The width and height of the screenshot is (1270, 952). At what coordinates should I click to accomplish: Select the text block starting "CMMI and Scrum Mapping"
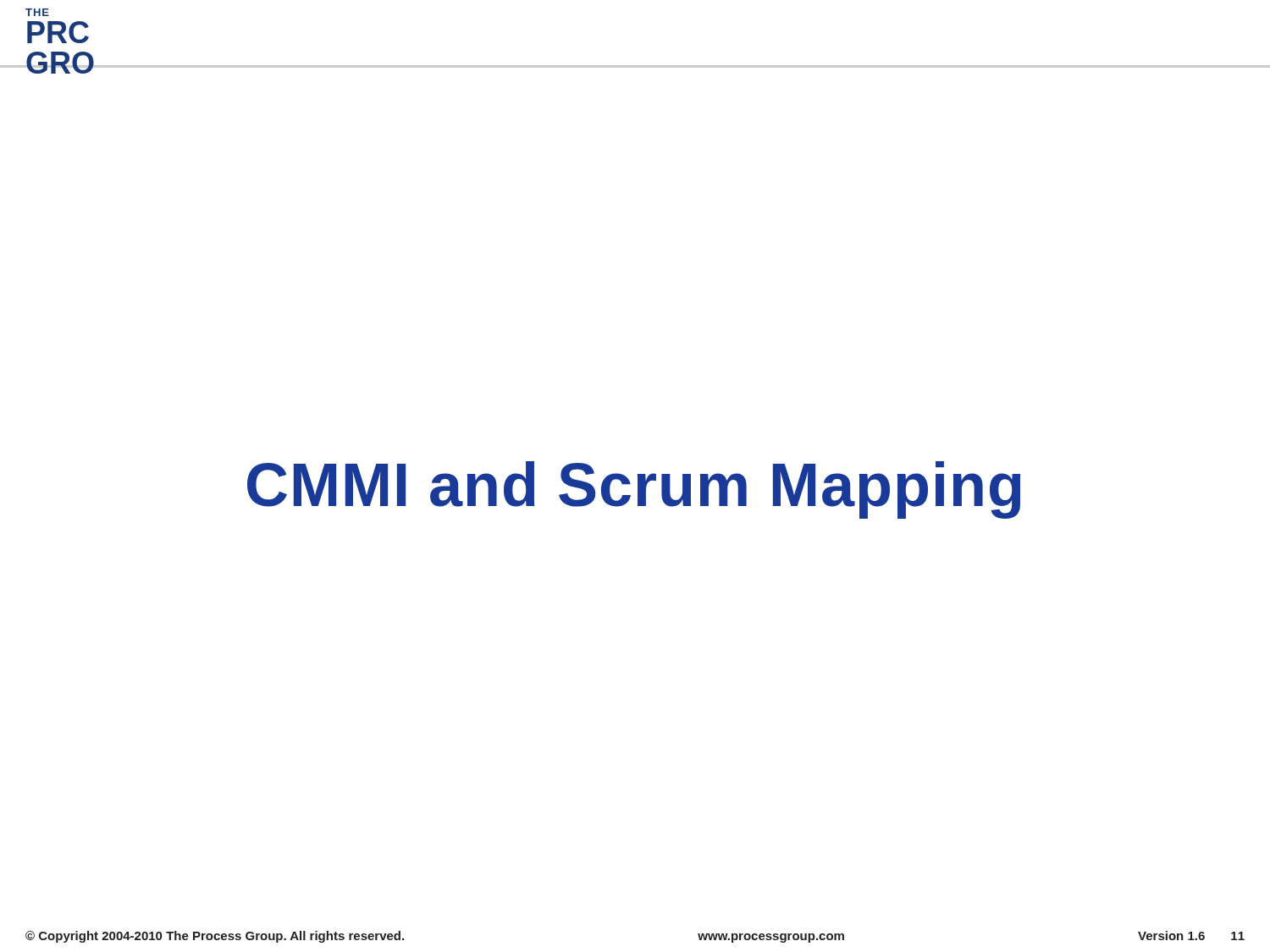coord(635,484)
